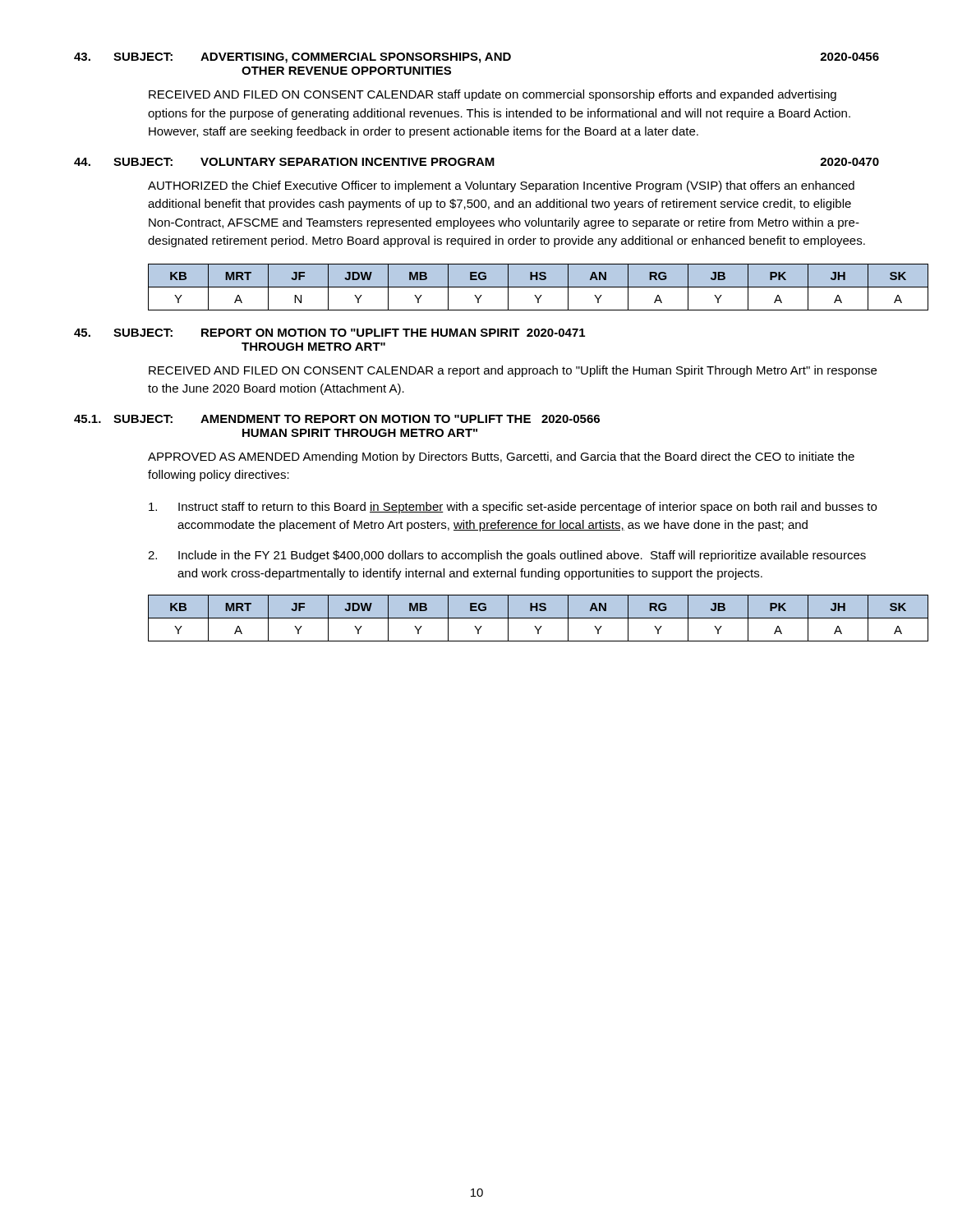Navigate to the element starting "RECEIVED AND FILED ON CONSENT CALENDAR staff update"
Screen dimensions: 1232x953
click(500, 113)
